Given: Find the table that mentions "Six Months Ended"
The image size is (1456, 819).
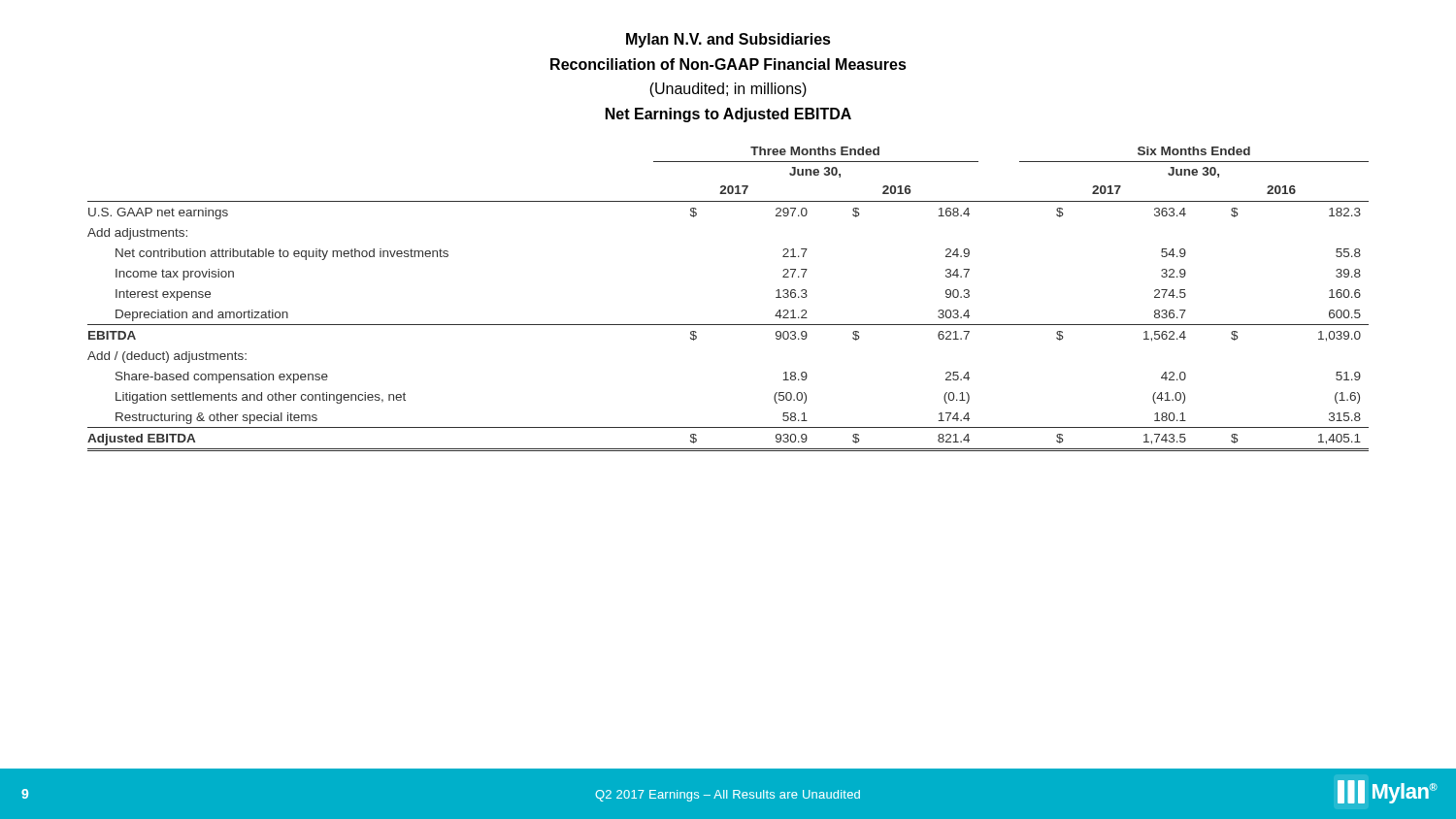Looking at the screenshot, I should 728,296.
